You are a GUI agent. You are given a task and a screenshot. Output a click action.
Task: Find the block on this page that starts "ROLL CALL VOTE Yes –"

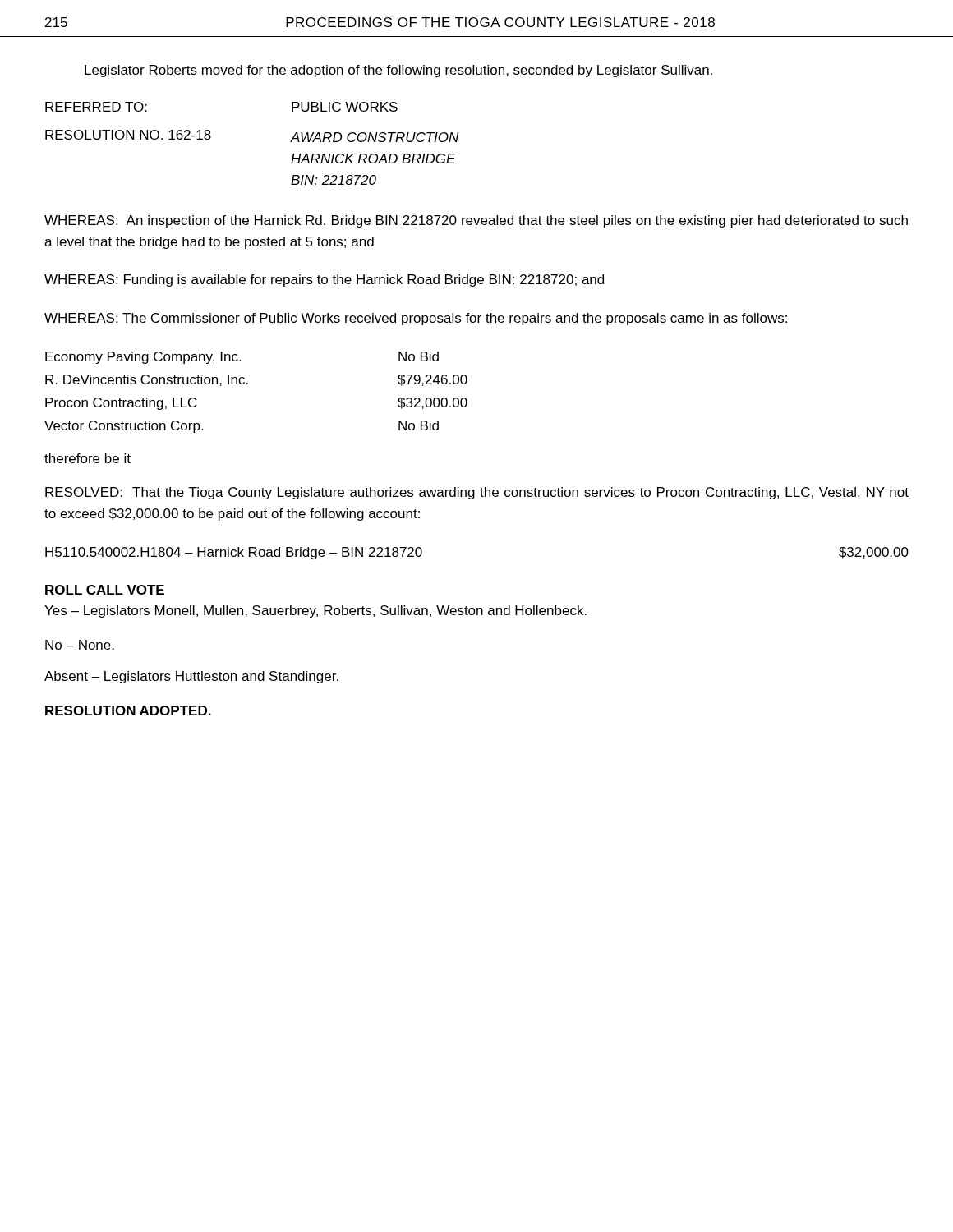coord(476,602)
